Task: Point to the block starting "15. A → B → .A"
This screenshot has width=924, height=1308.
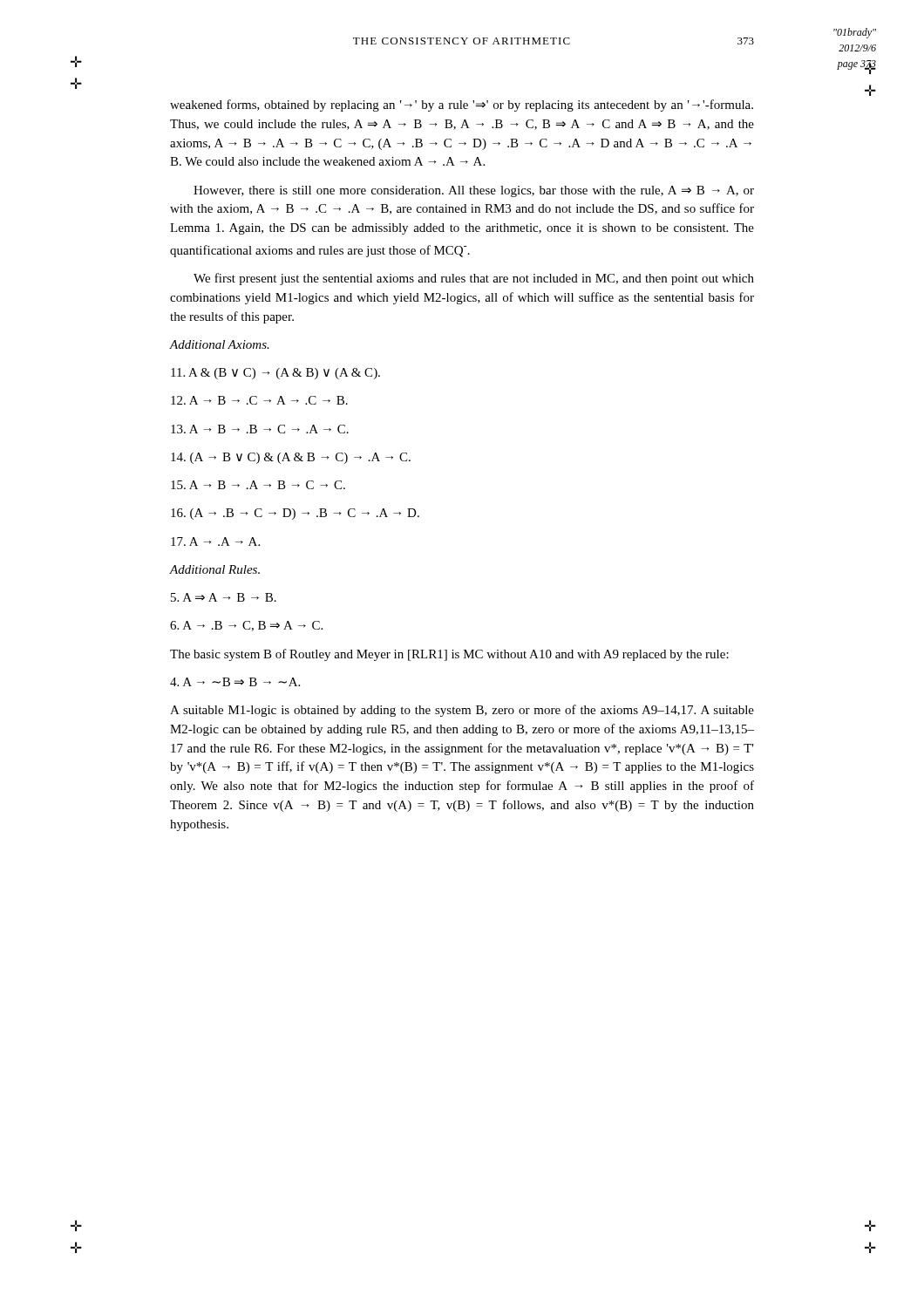Action: 258,485
